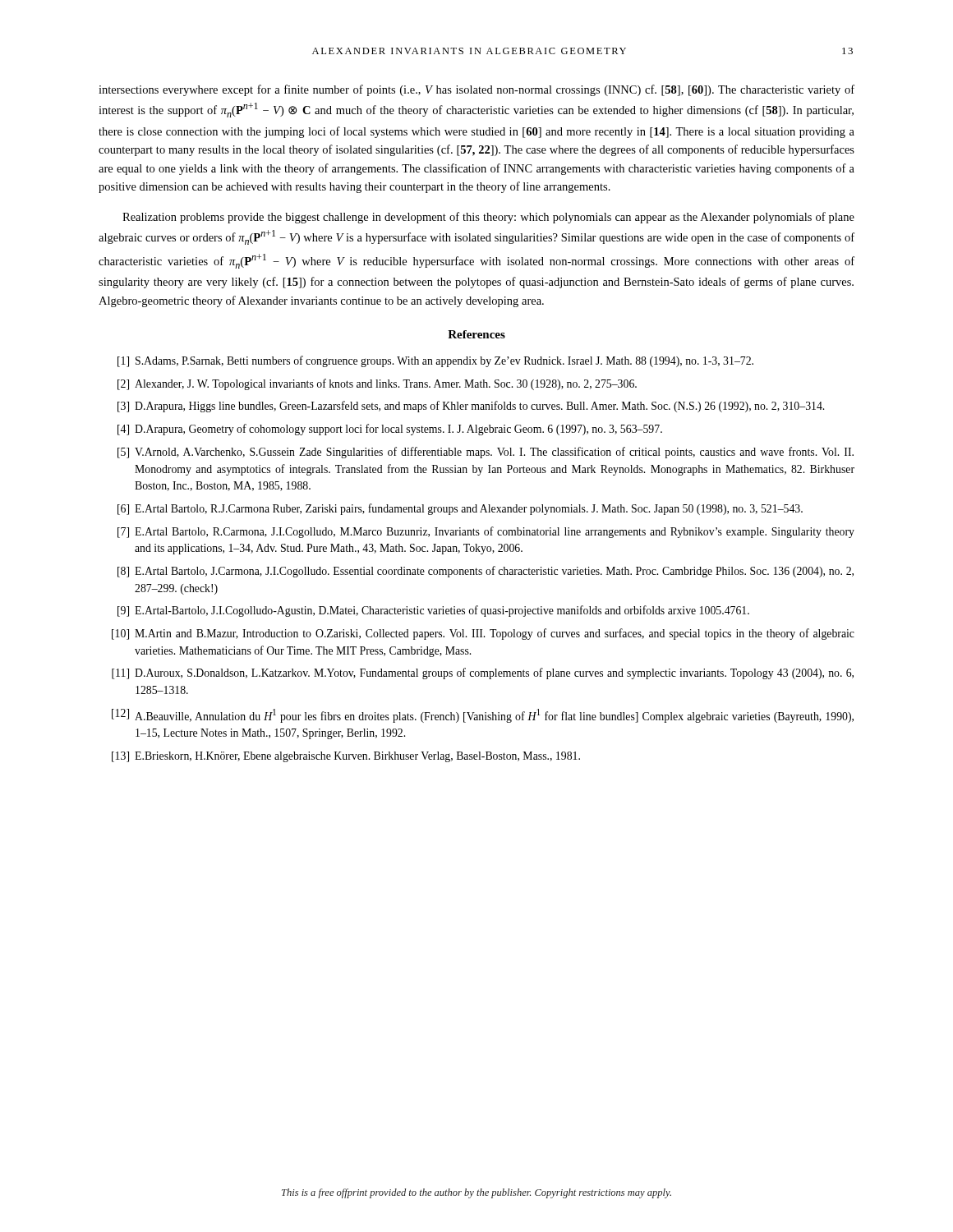The height and width of the screenshot is (1232, 953).
Task: Navigate to the element starting "[12] A.Beauville, Annulation du H1 pour les"
Action: click(x=476, y=724)
